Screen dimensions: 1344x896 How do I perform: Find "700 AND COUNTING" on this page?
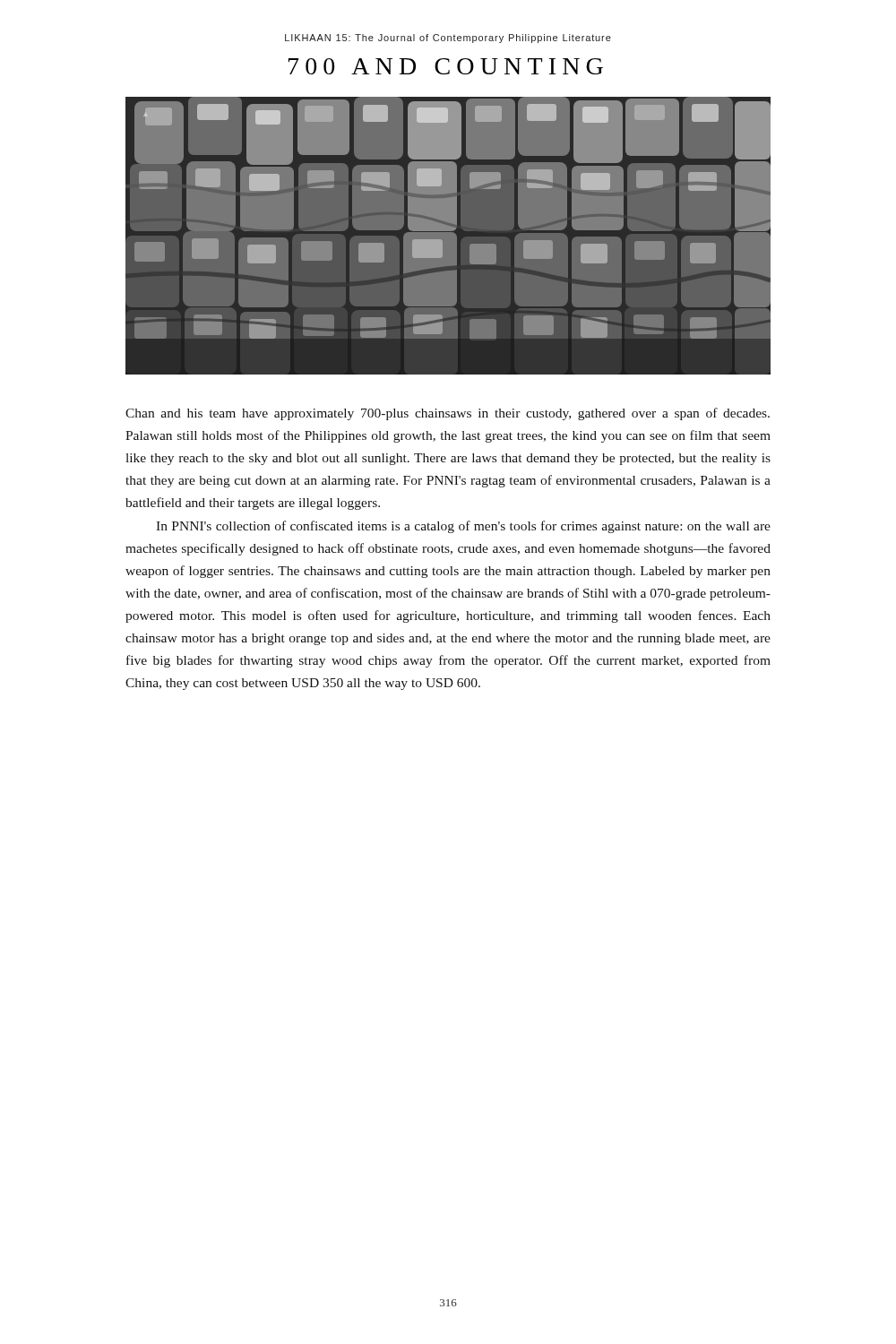pyautogui.click(x=448, y=66)
